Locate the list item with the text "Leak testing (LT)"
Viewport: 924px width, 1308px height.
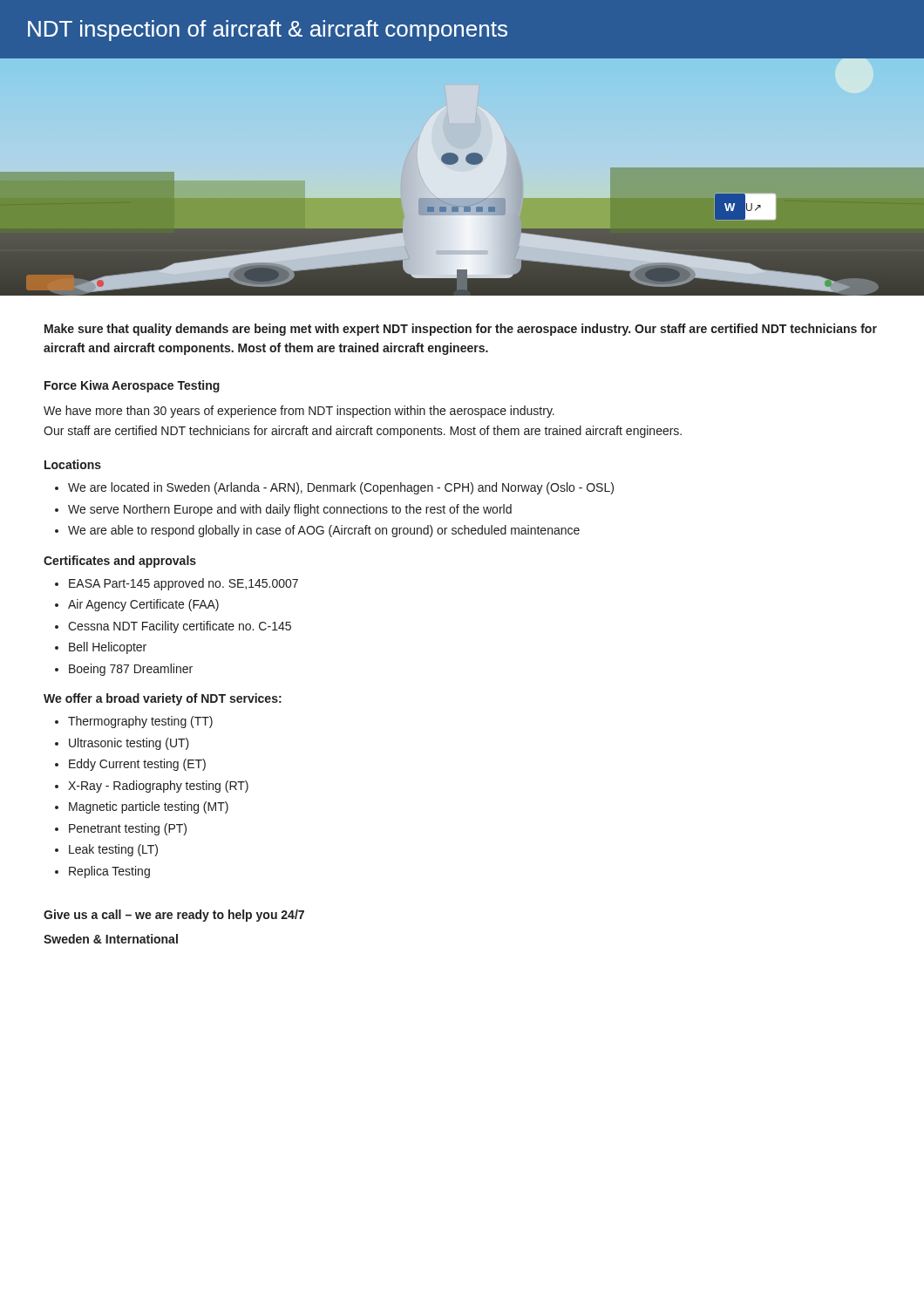tap(113, 849)
